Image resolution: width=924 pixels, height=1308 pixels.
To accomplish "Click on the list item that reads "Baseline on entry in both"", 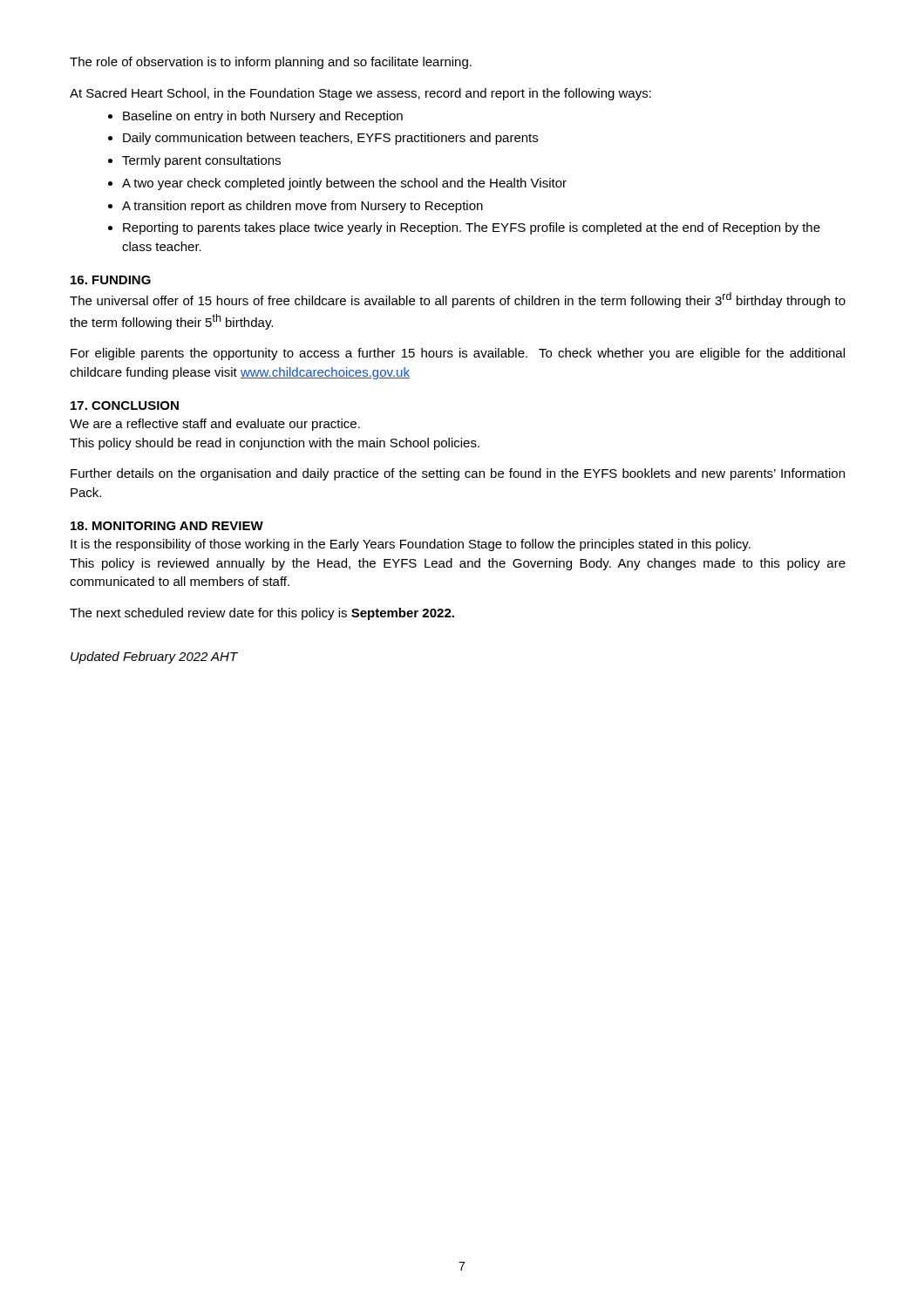I will [x=263, y=115].
